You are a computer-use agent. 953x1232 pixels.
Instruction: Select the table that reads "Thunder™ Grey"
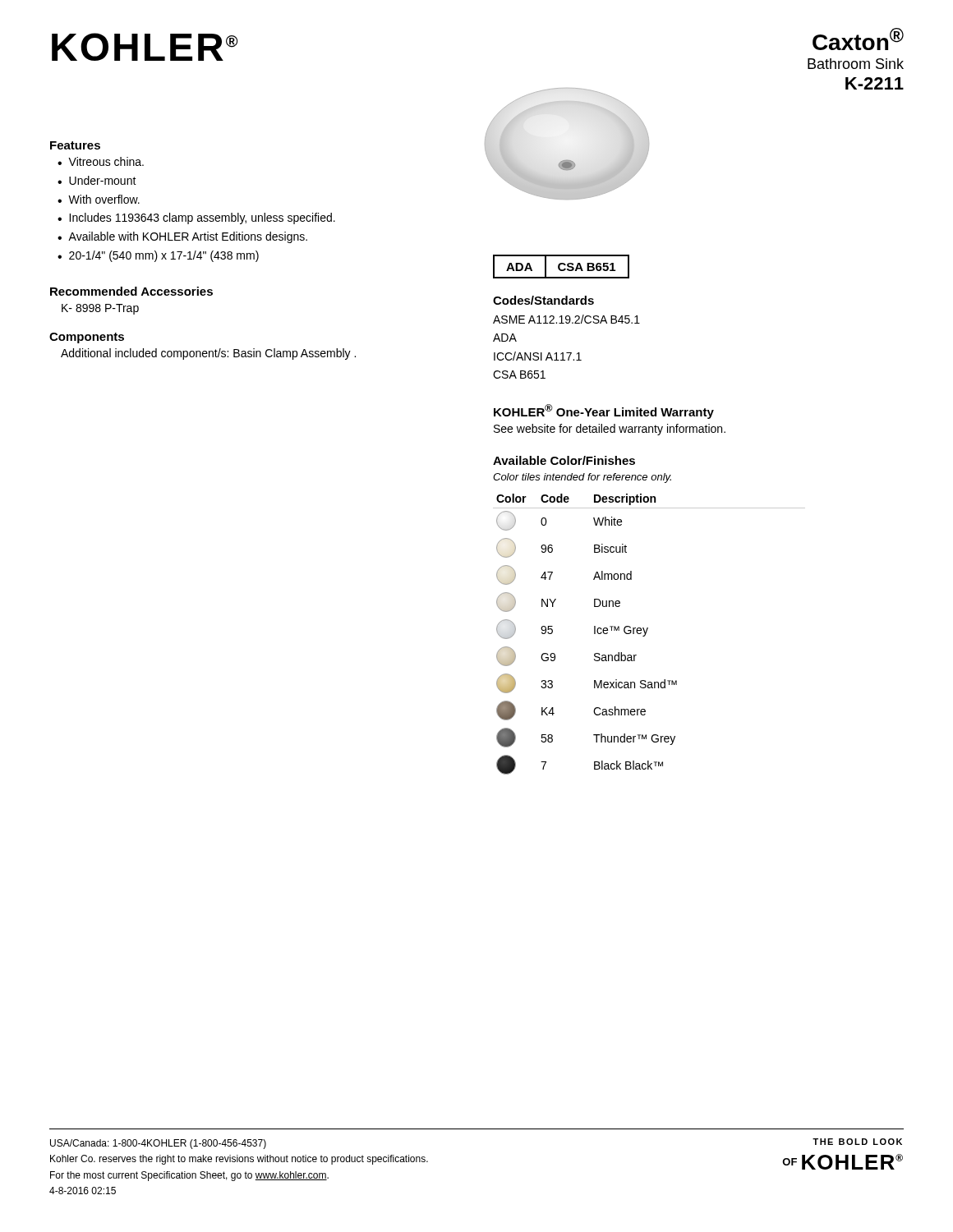(x=690, y=634)
